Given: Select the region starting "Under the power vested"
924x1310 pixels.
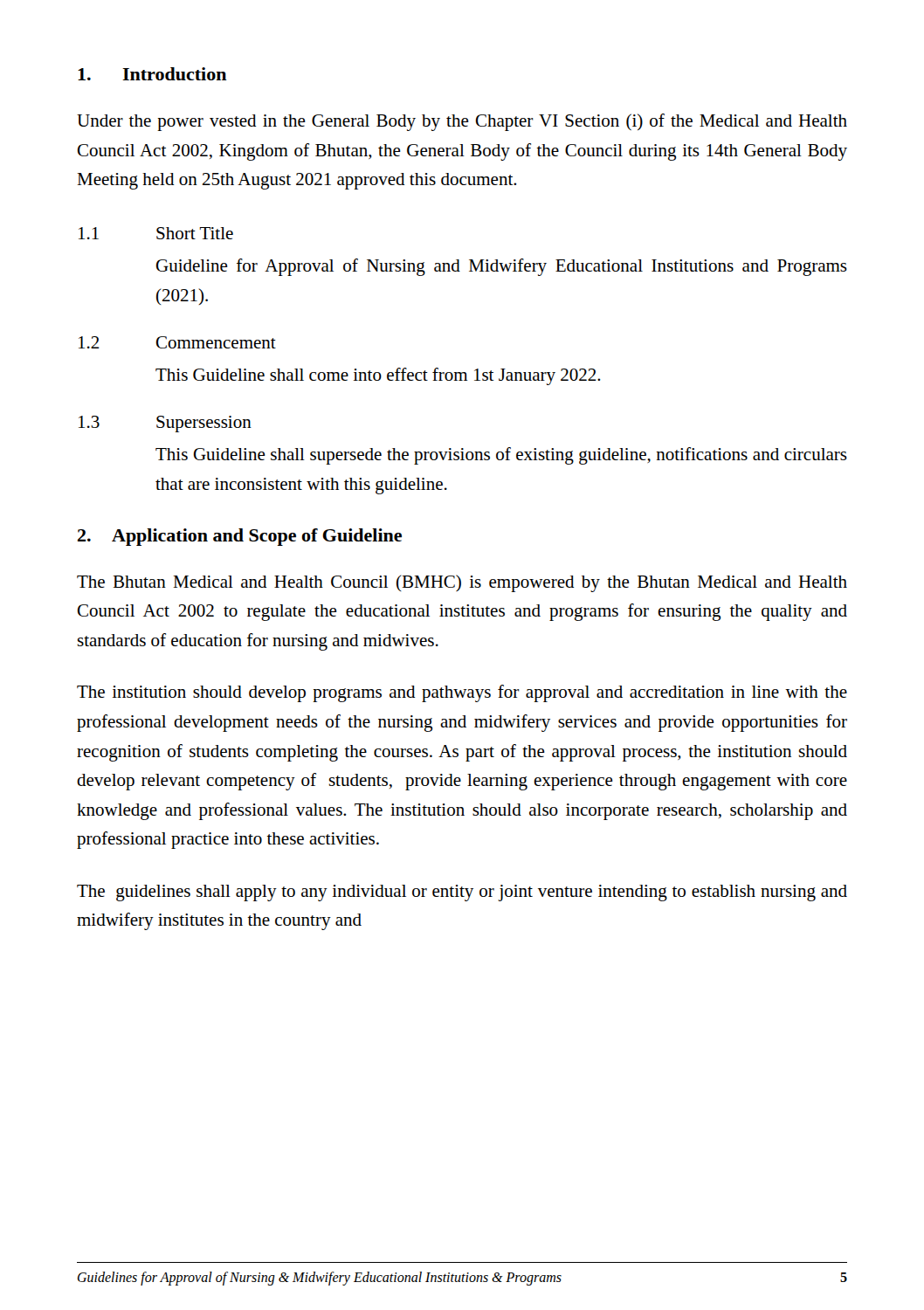Looking at the screenshot, I should (462, 150).
